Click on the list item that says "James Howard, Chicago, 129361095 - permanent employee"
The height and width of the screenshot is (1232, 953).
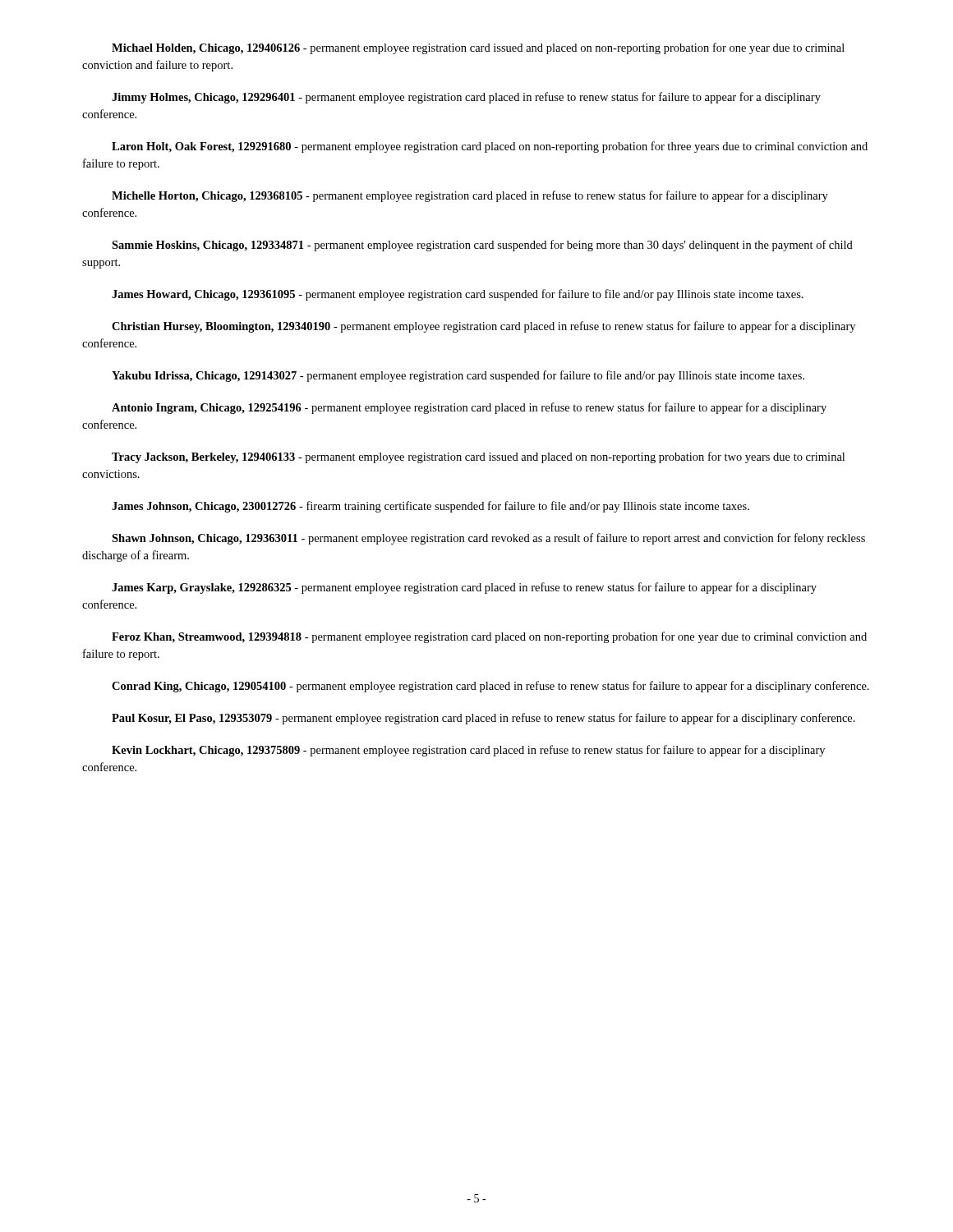coord(476,295)
